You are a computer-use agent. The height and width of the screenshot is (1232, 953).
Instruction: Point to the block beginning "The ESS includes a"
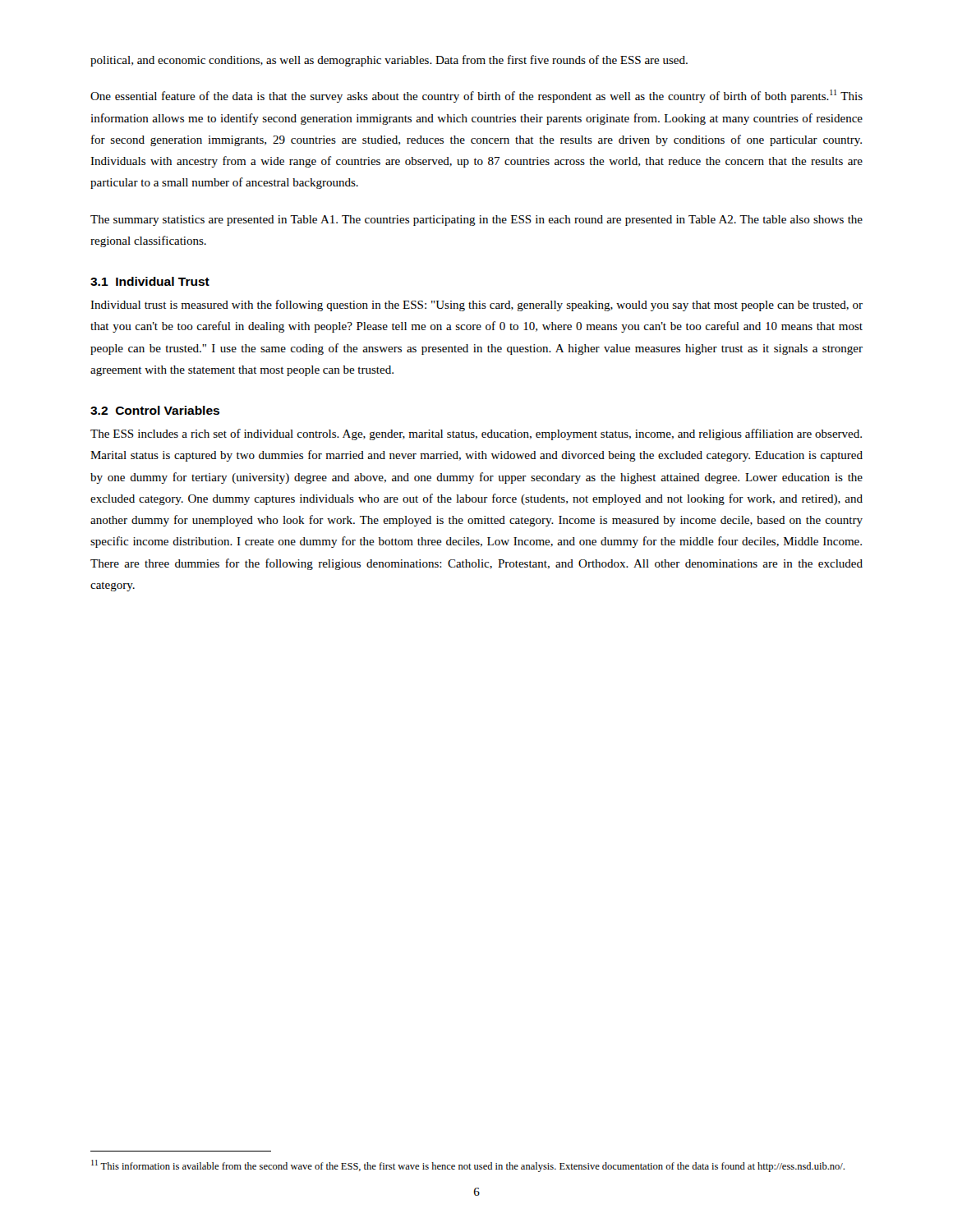(476, 509)
